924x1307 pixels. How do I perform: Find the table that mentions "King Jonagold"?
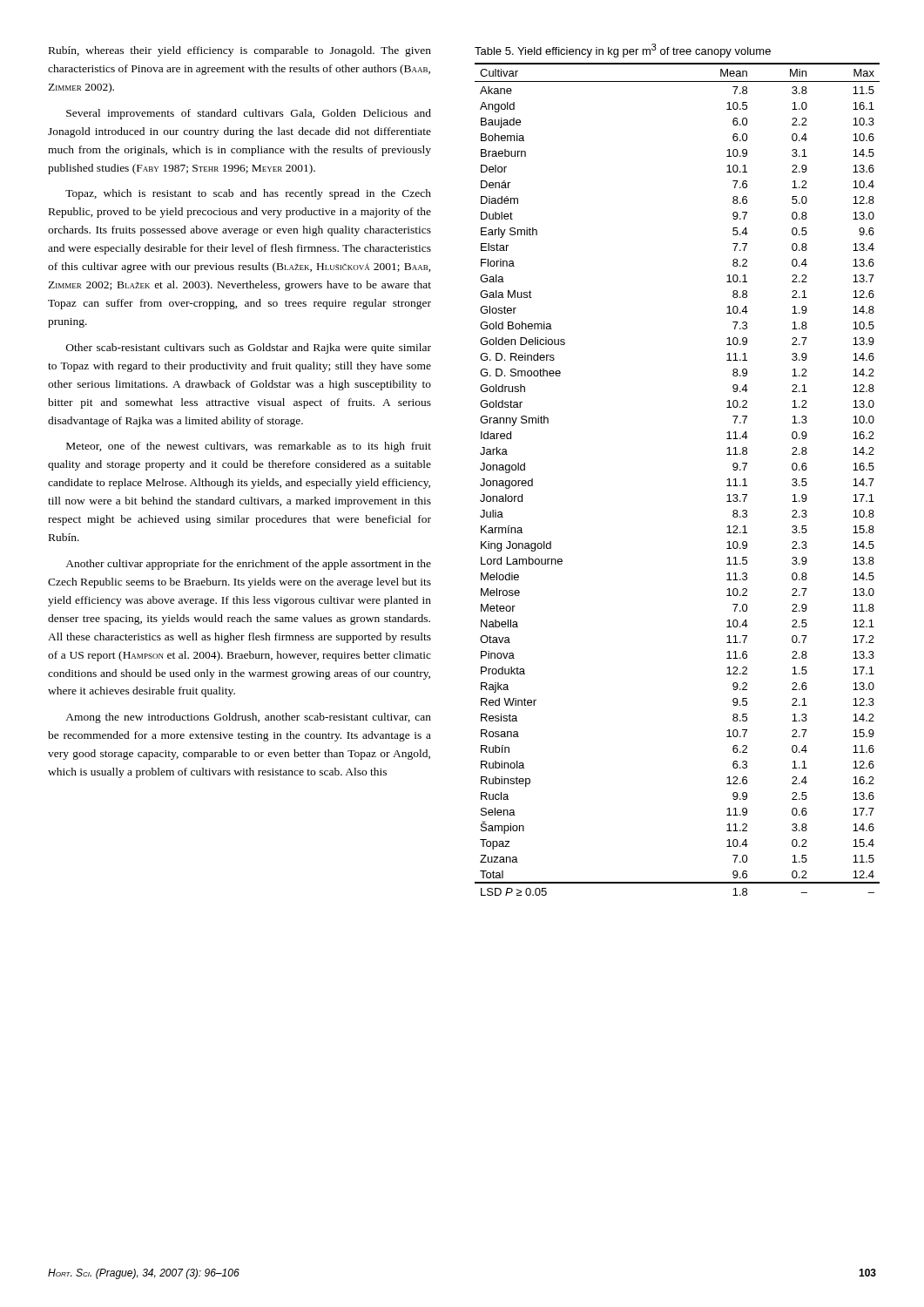tap(677, 481)
